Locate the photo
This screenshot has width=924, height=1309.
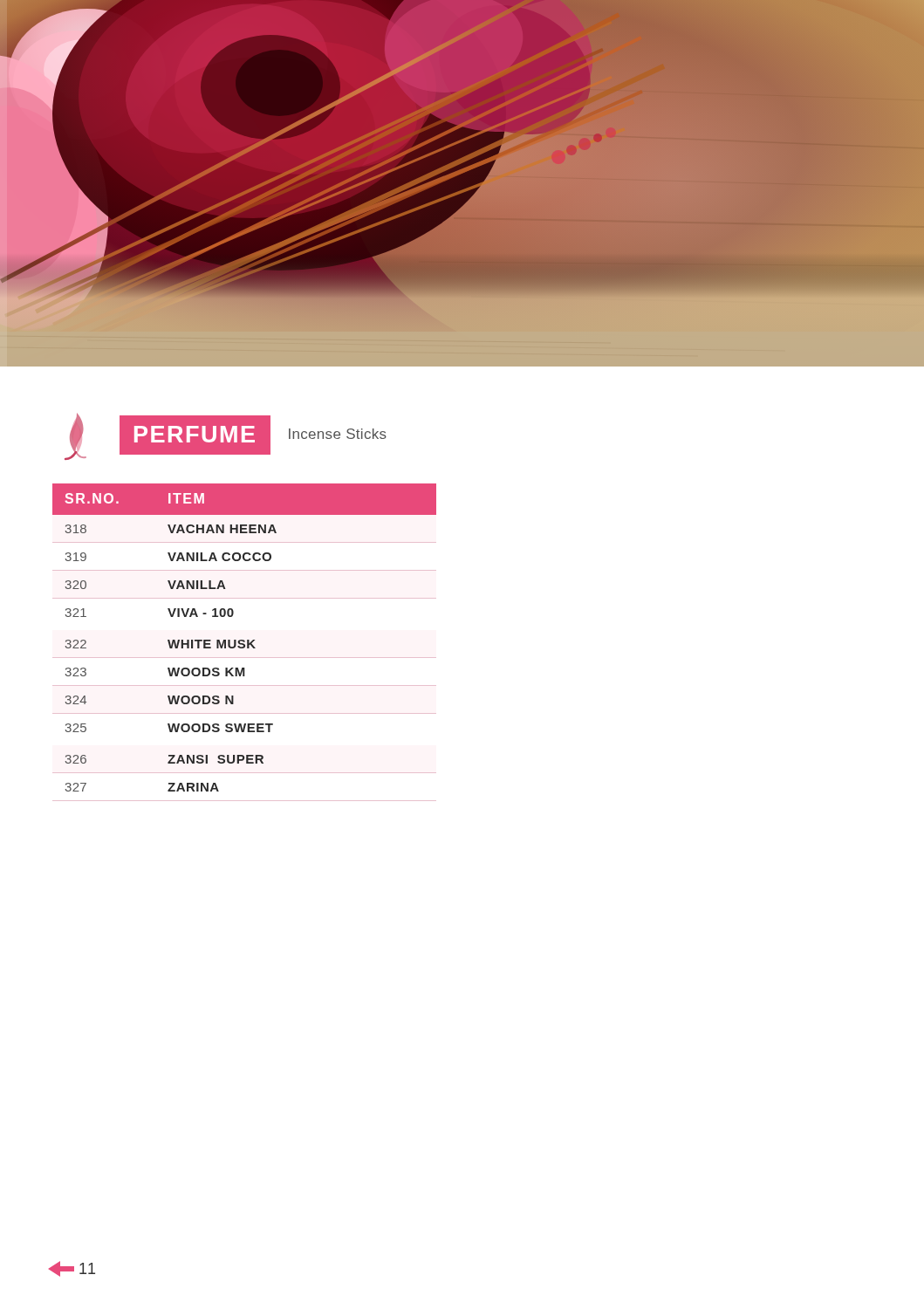[x=462, y=183]
